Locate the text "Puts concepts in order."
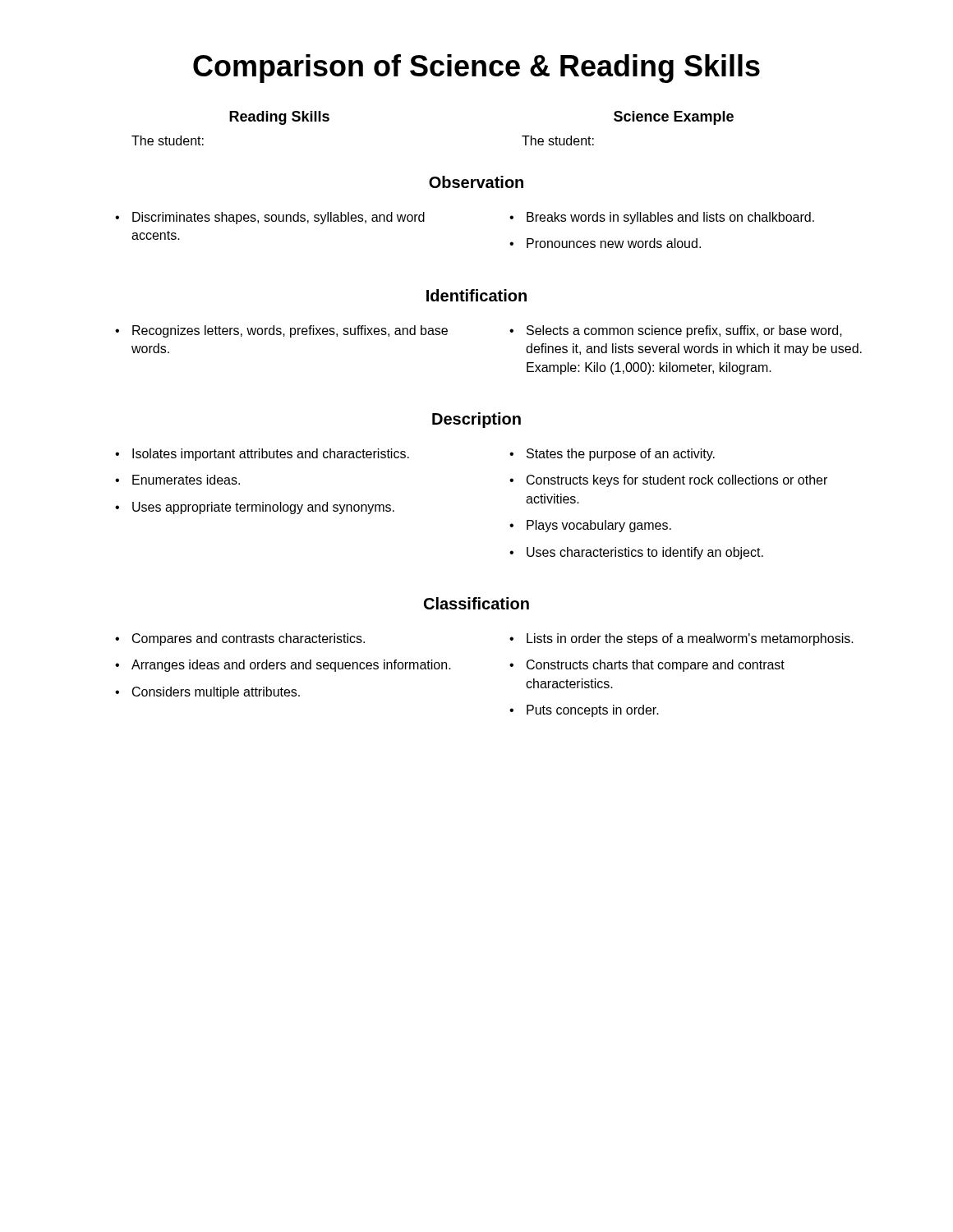 593,710
